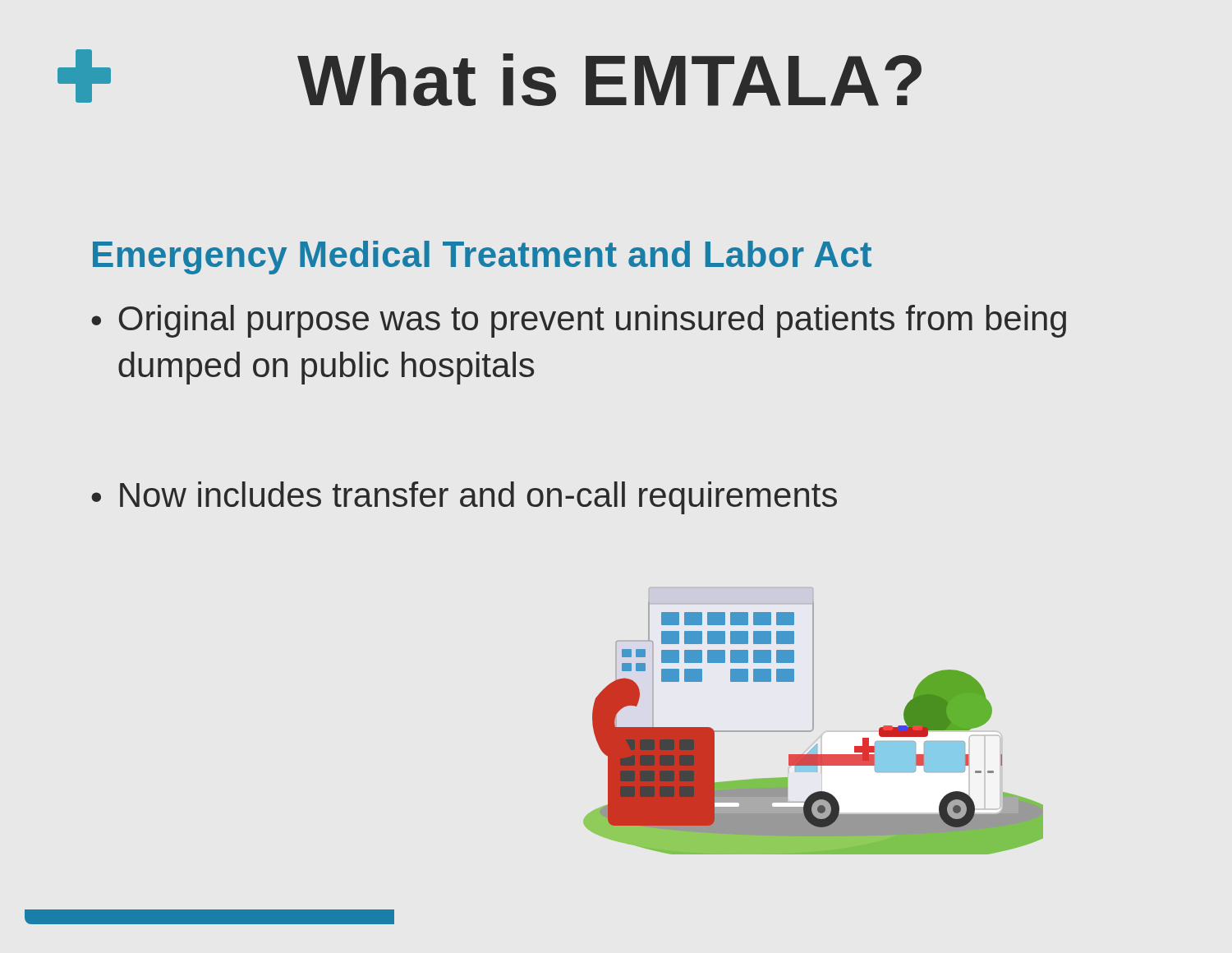Select the section header that reads "Emergency Medical Treatment and Labor Act"
Image resolution: width=1232 pixels, height=953 pixels.
pos(481,254)
